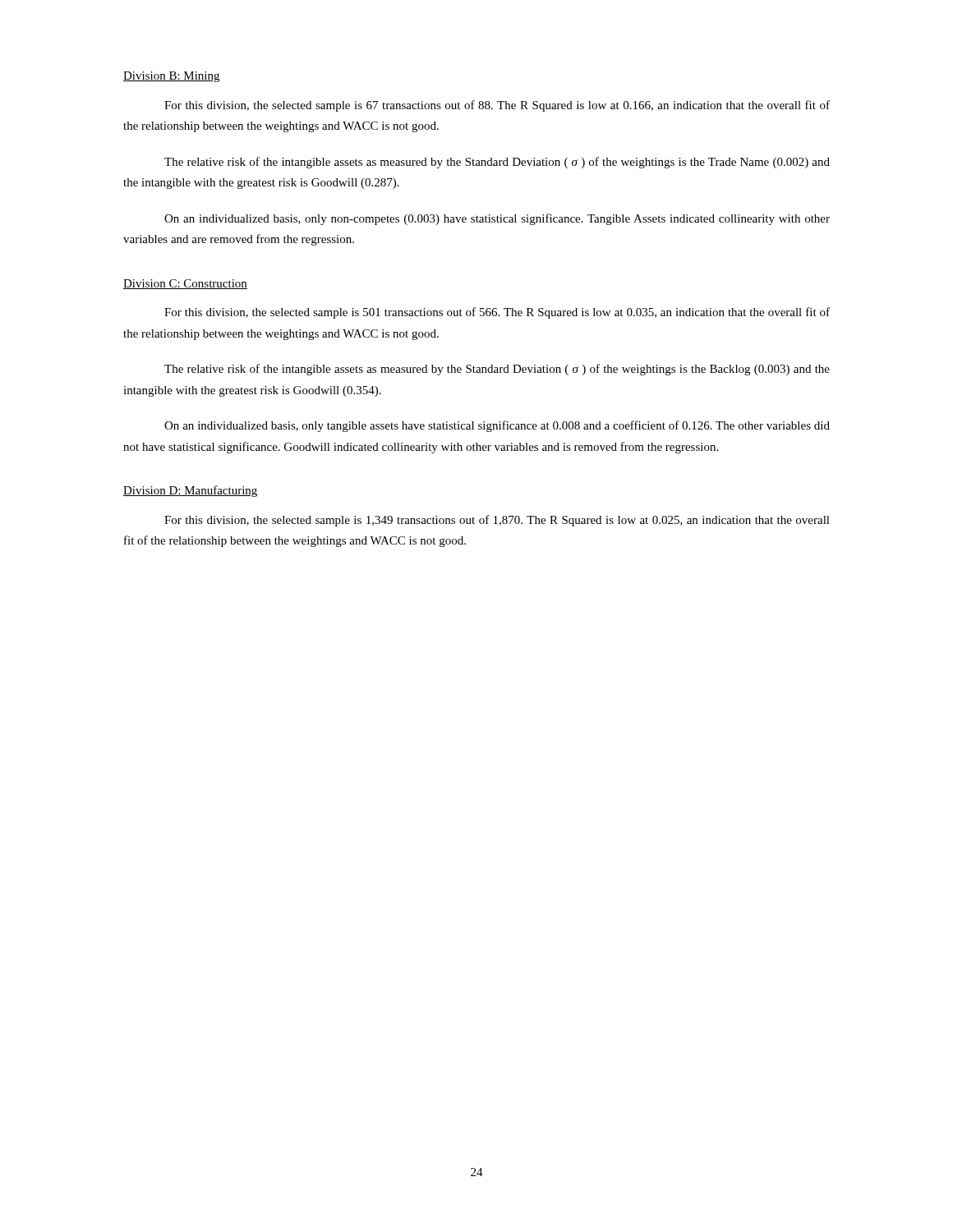Locate the region starting "Division C: Construction"

tap(185, 283)
